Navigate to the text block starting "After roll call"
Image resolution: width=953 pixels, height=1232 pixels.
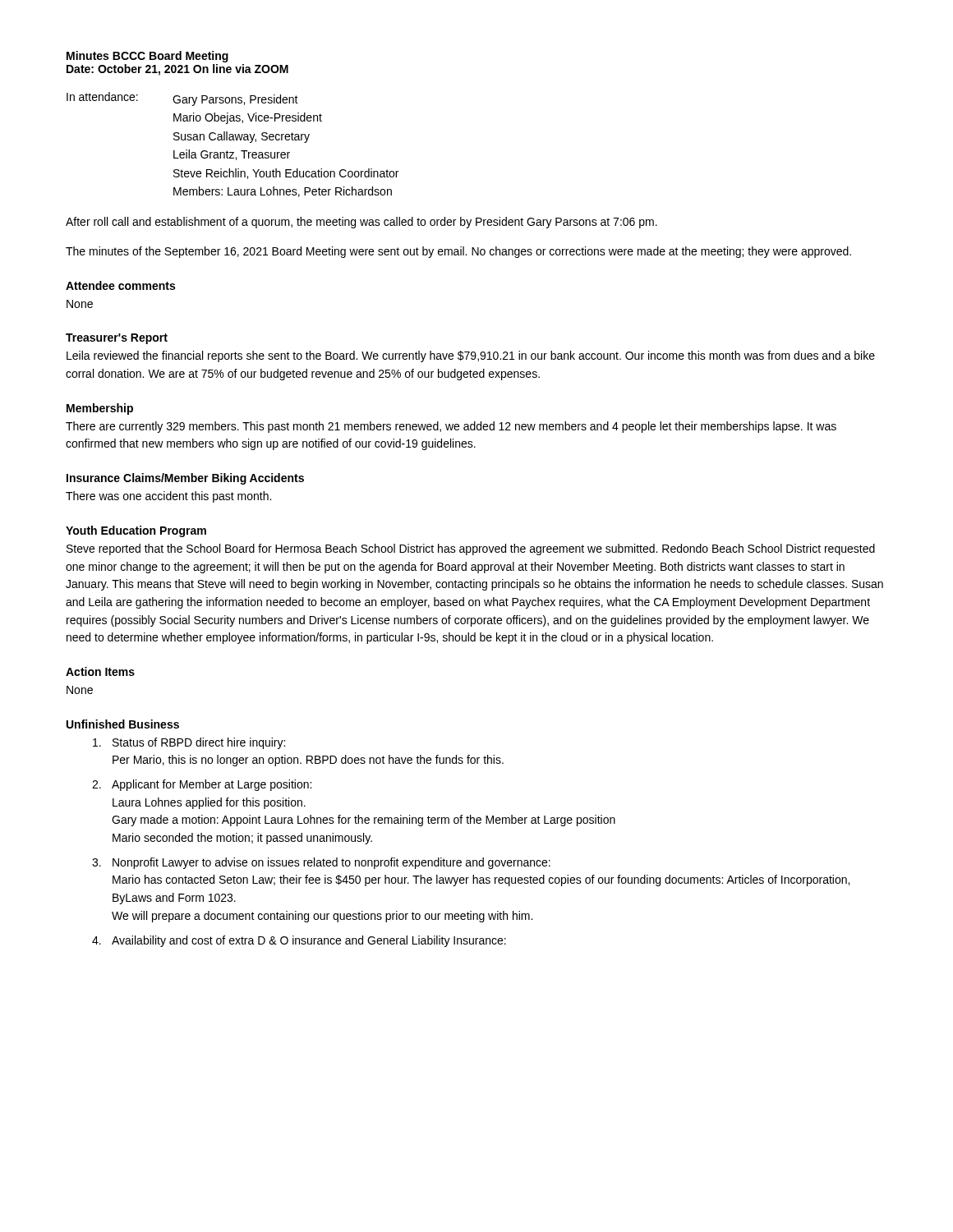[x=362, y=222]
